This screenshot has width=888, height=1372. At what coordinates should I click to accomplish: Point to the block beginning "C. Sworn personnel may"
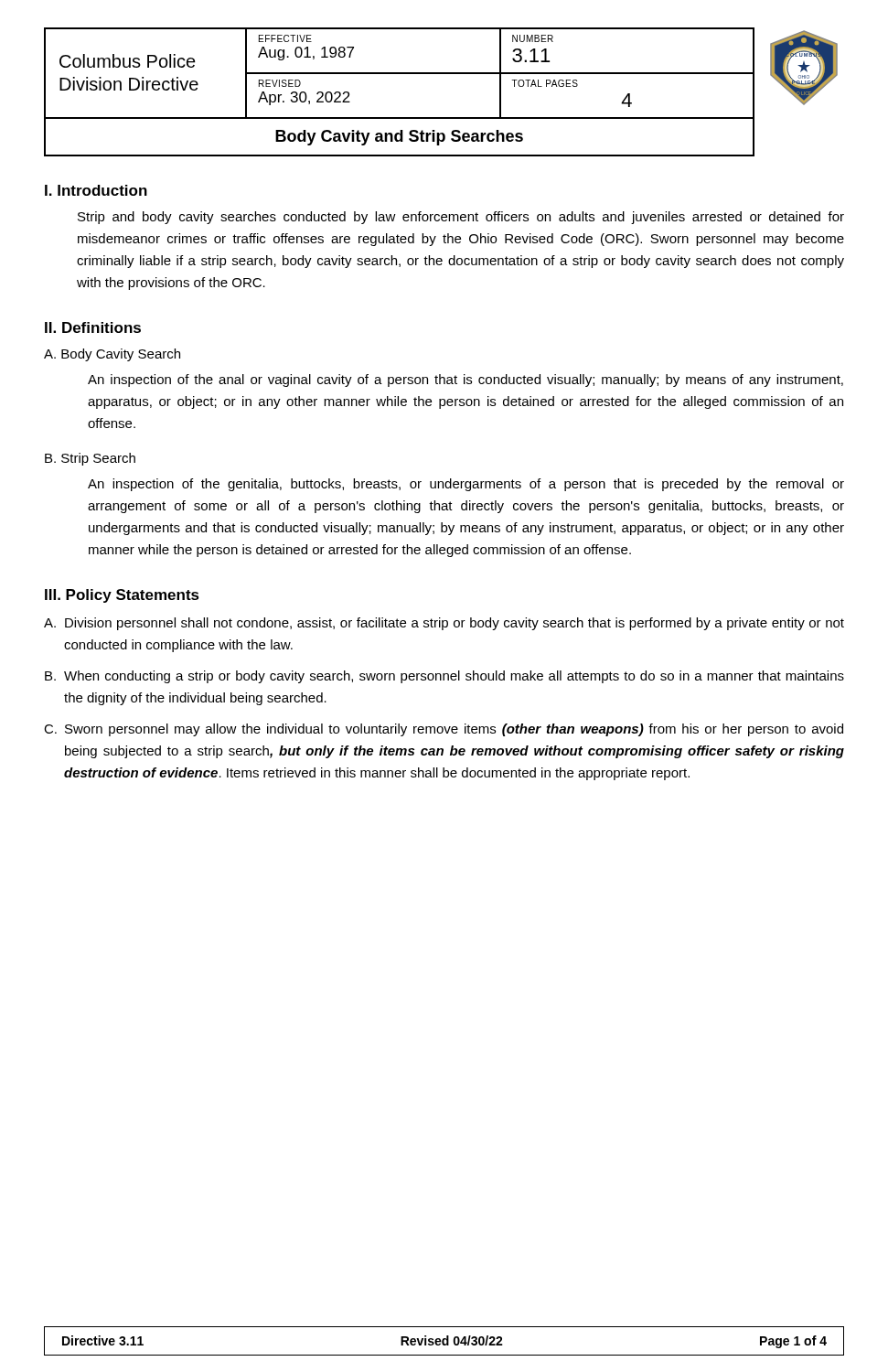[x=444, y=751]
